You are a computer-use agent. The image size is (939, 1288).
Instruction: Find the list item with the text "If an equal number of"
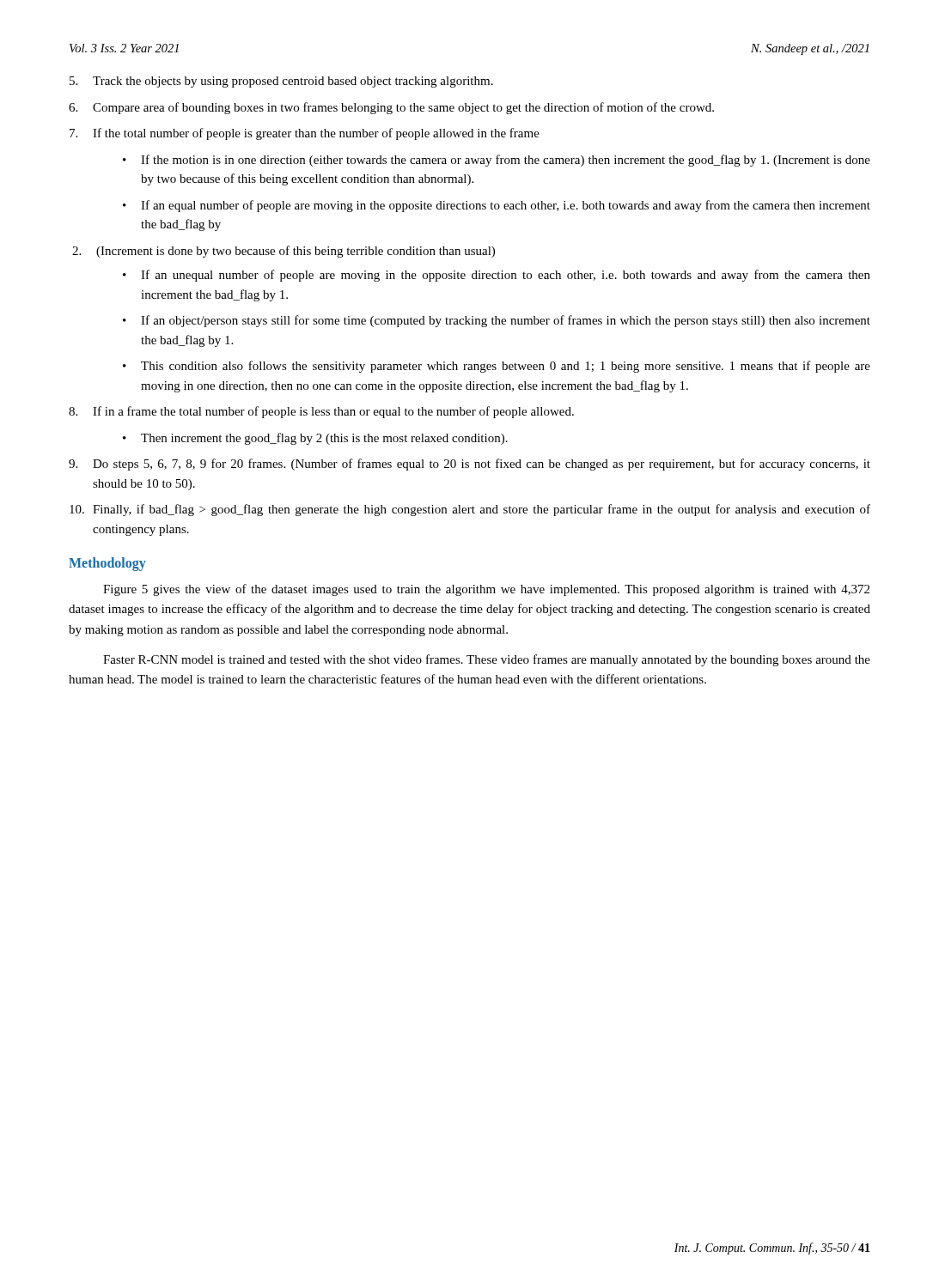[506, 215]
